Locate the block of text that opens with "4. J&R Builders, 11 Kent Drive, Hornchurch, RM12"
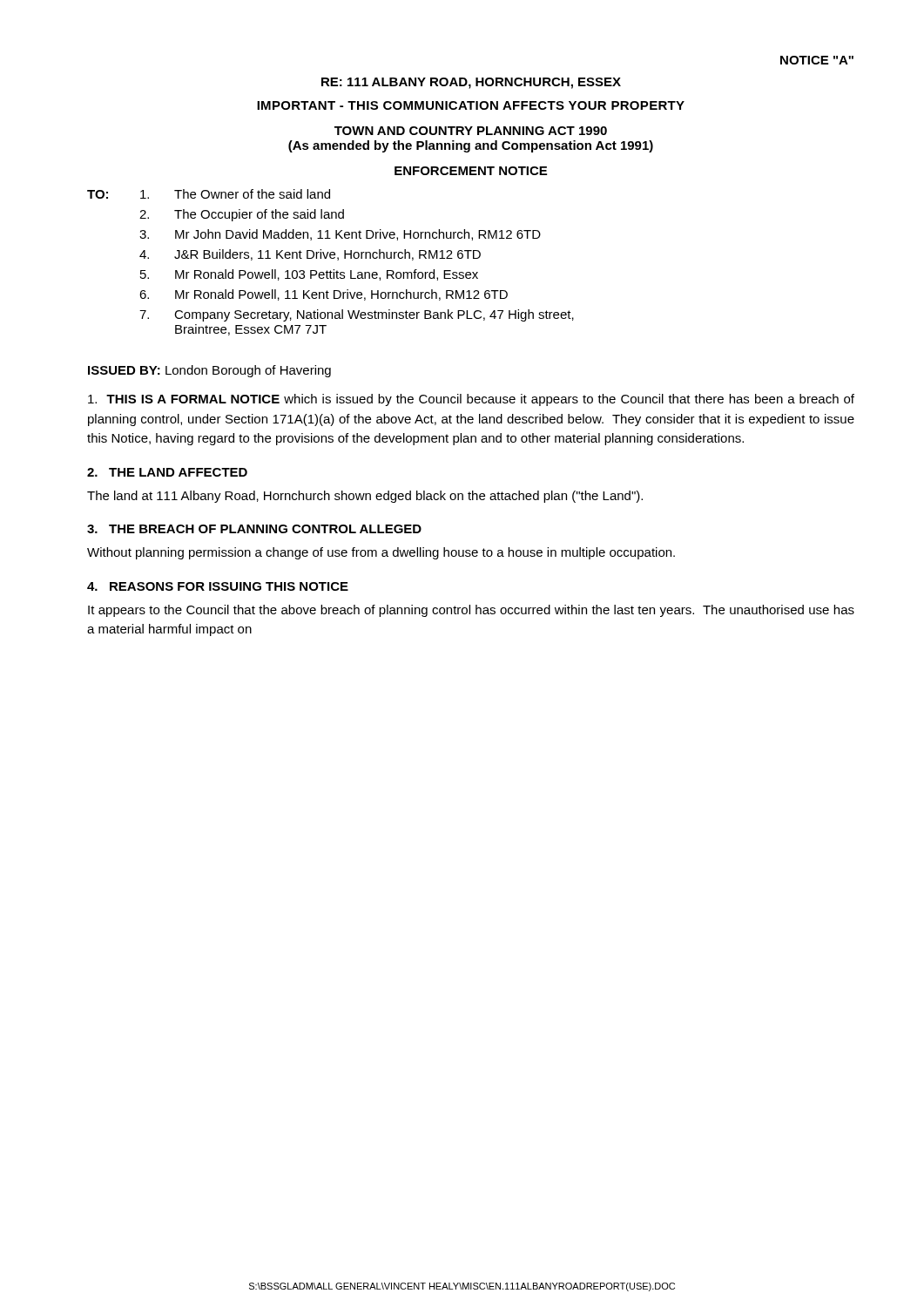The width and height of the screenshot is (924, 1307). coord(471,254)
